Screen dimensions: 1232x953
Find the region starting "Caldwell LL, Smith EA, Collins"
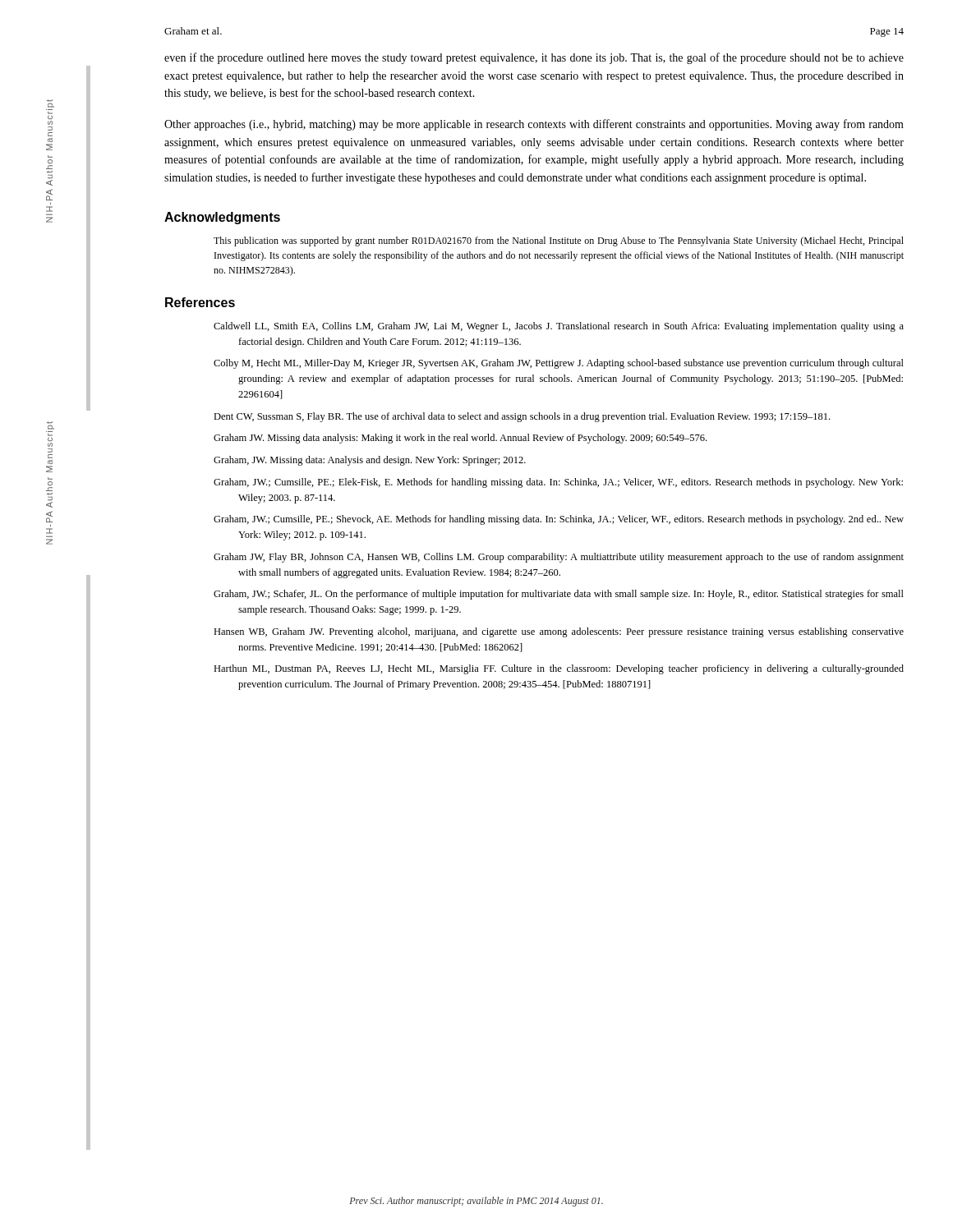click(x=559, y=334)
